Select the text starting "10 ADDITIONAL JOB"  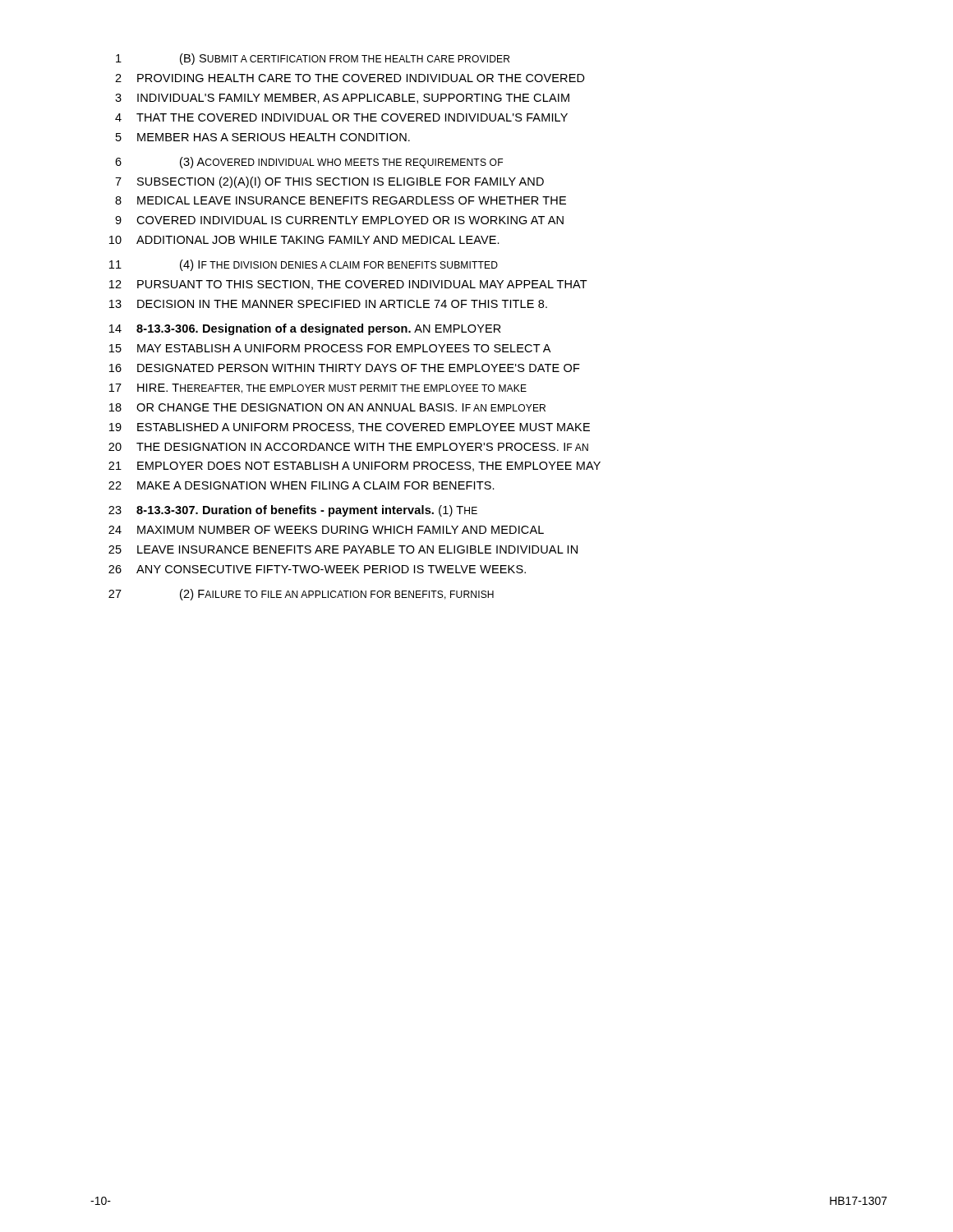pos(489,241)
